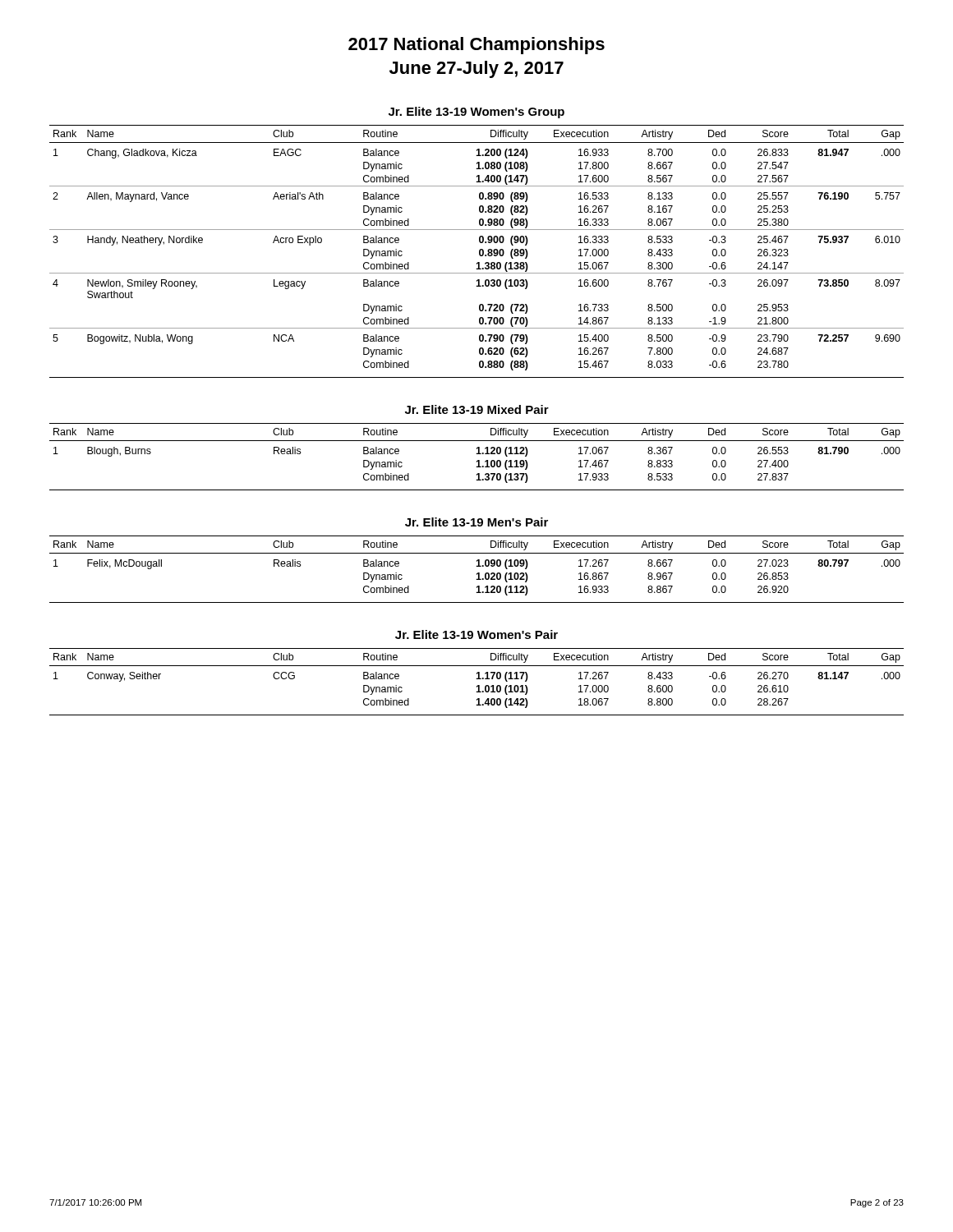Image resolution: width=953 pixels, height=1232 pixels.
Task: Select the region starting "Jr. Elite 13-19 Mixed Pair"
Action: click(476, 410)
